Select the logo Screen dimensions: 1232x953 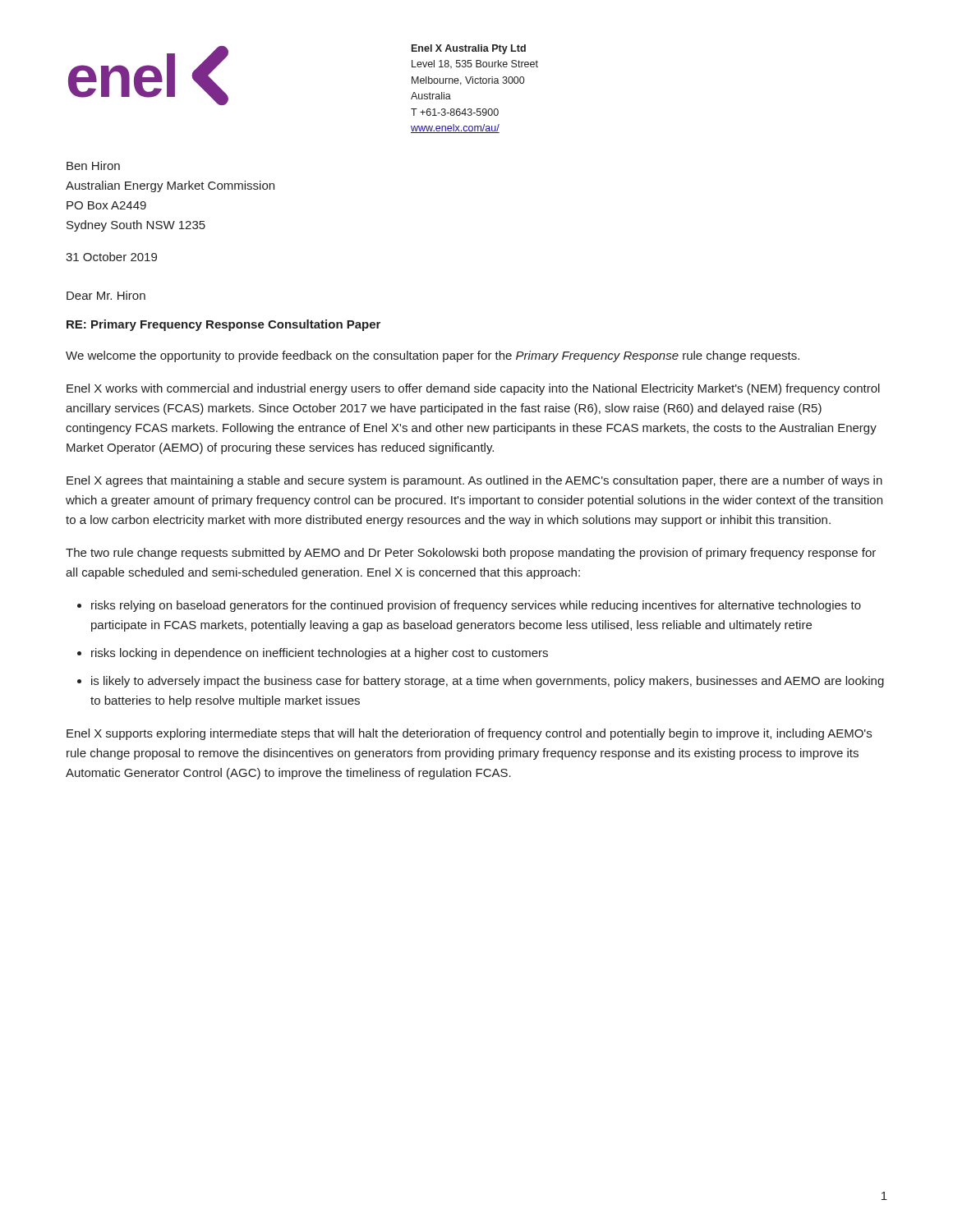pos(156,74)
